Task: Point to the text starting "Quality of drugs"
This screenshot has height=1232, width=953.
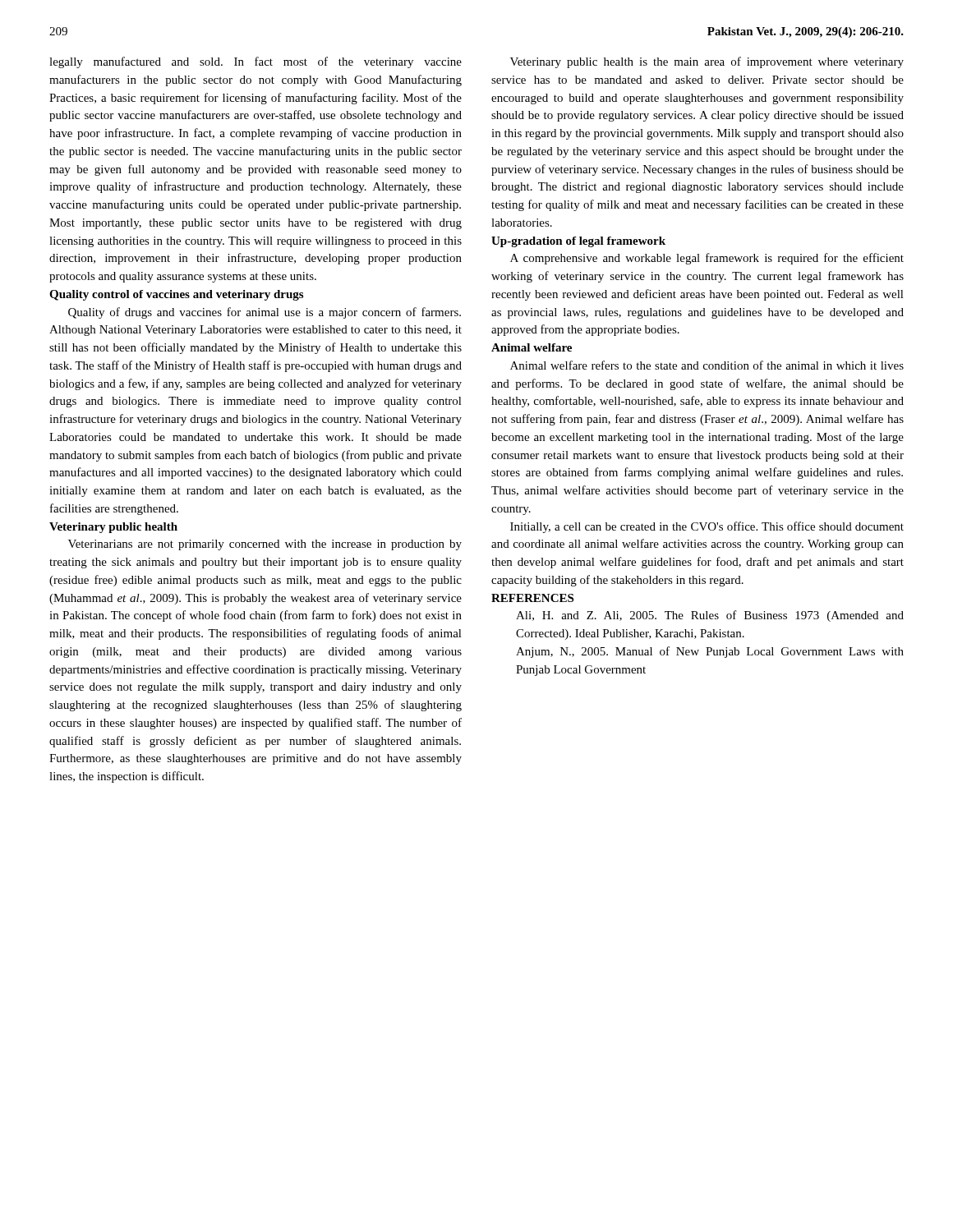Action: point(255,411)
